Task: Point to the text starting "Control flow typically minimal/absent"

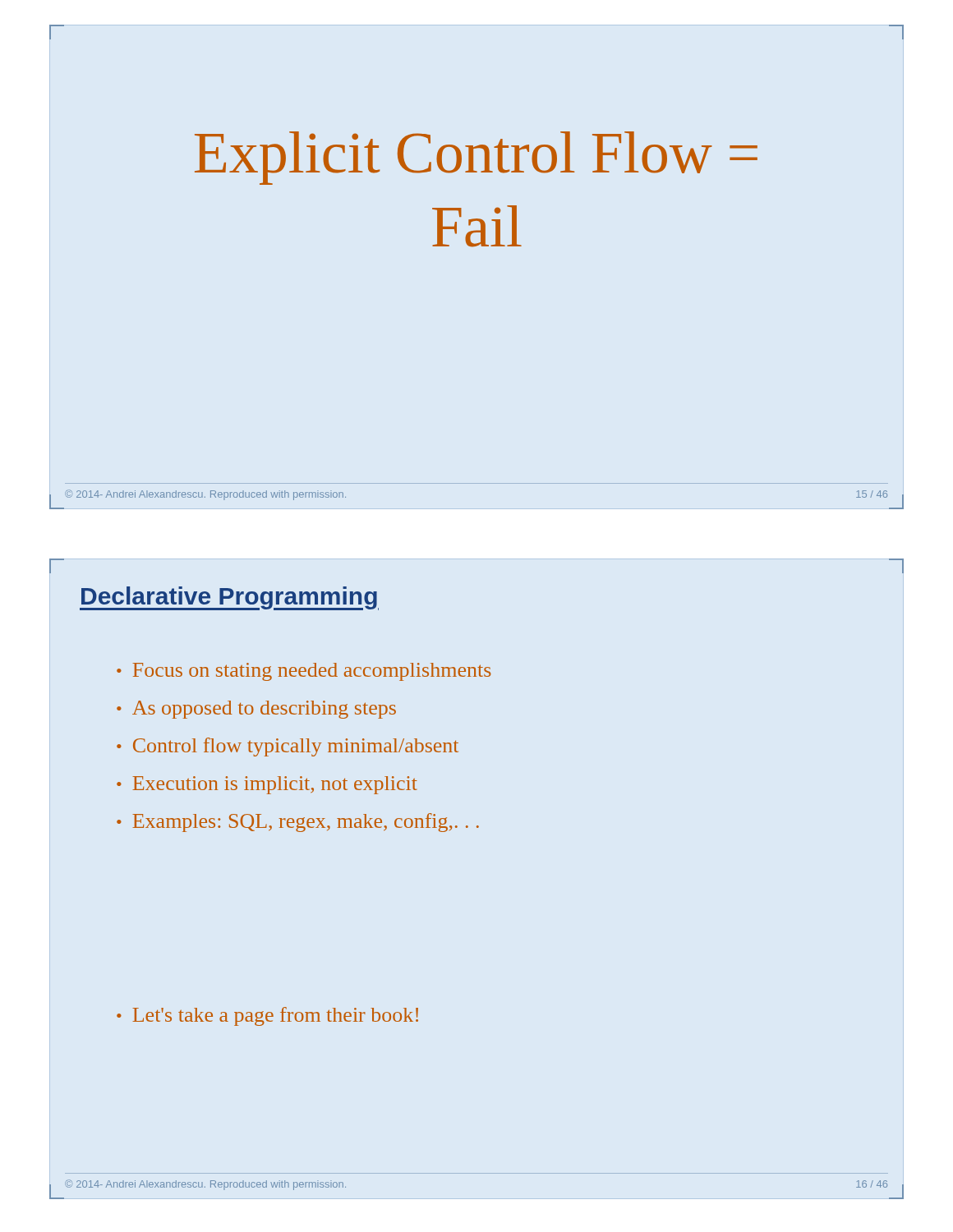Action: click(x=295, y=745)
